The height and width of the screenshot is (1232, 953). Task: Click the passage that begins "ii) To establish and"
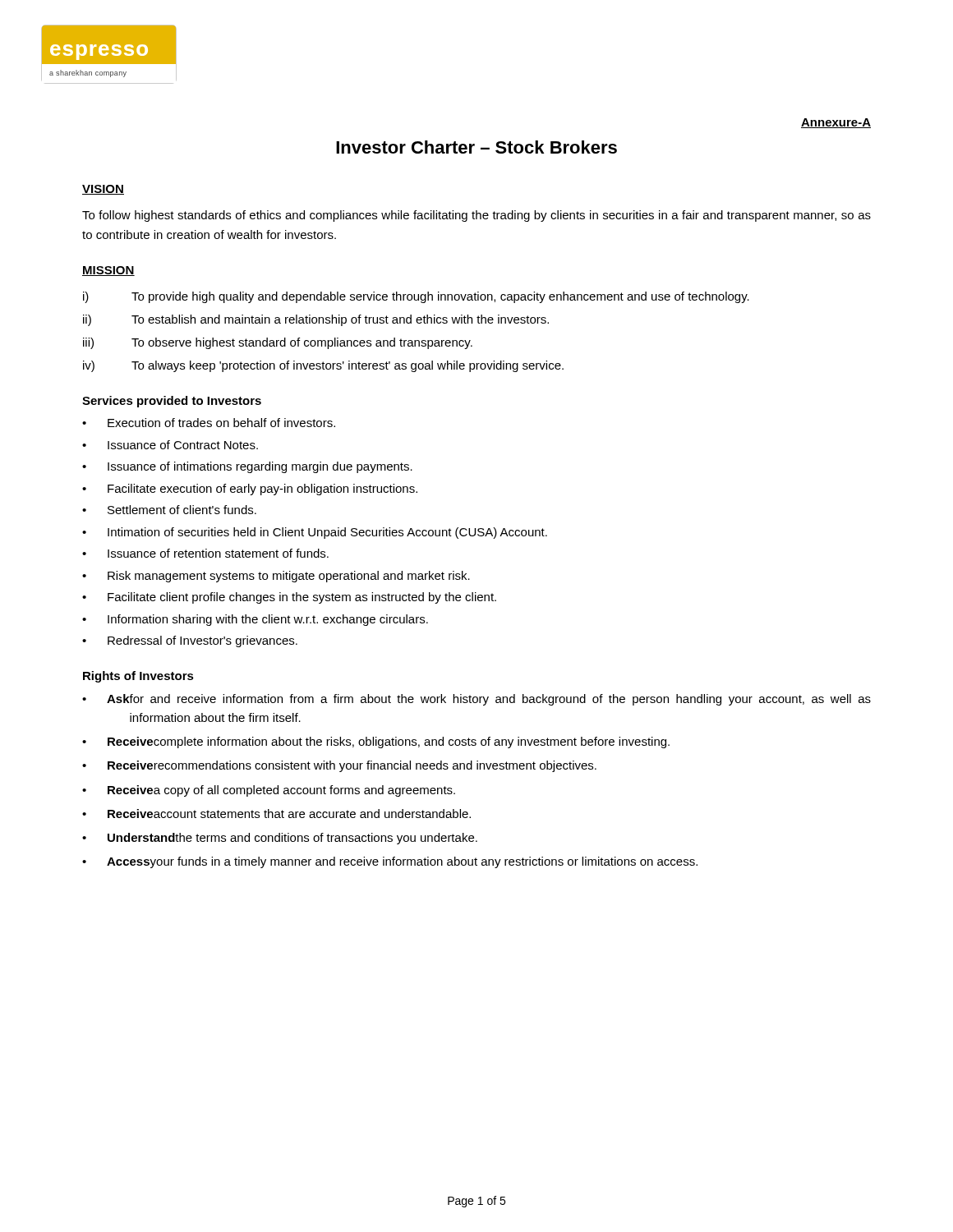(476, 319)
